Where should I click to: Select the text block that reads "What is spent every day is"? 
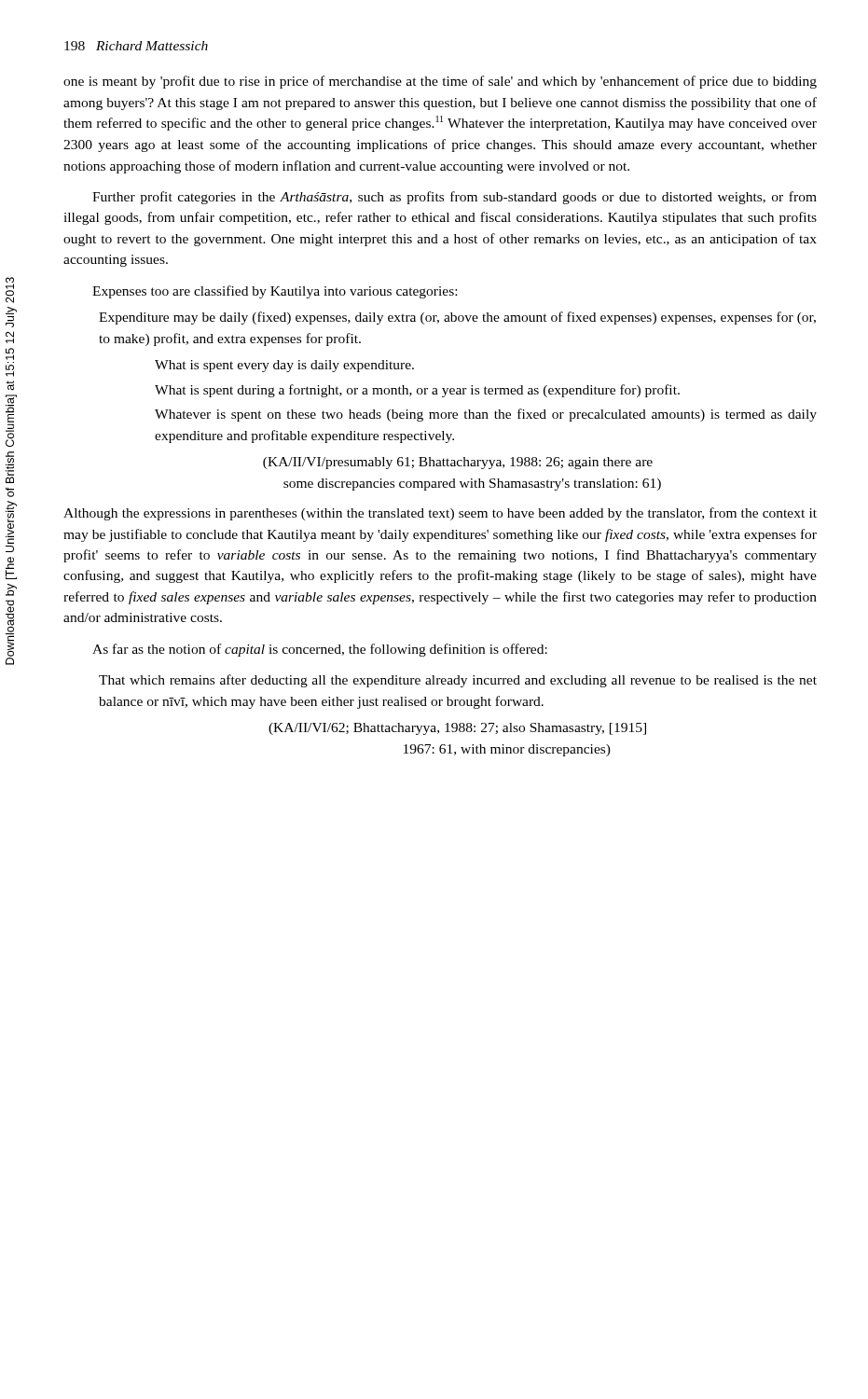point(285,364)
